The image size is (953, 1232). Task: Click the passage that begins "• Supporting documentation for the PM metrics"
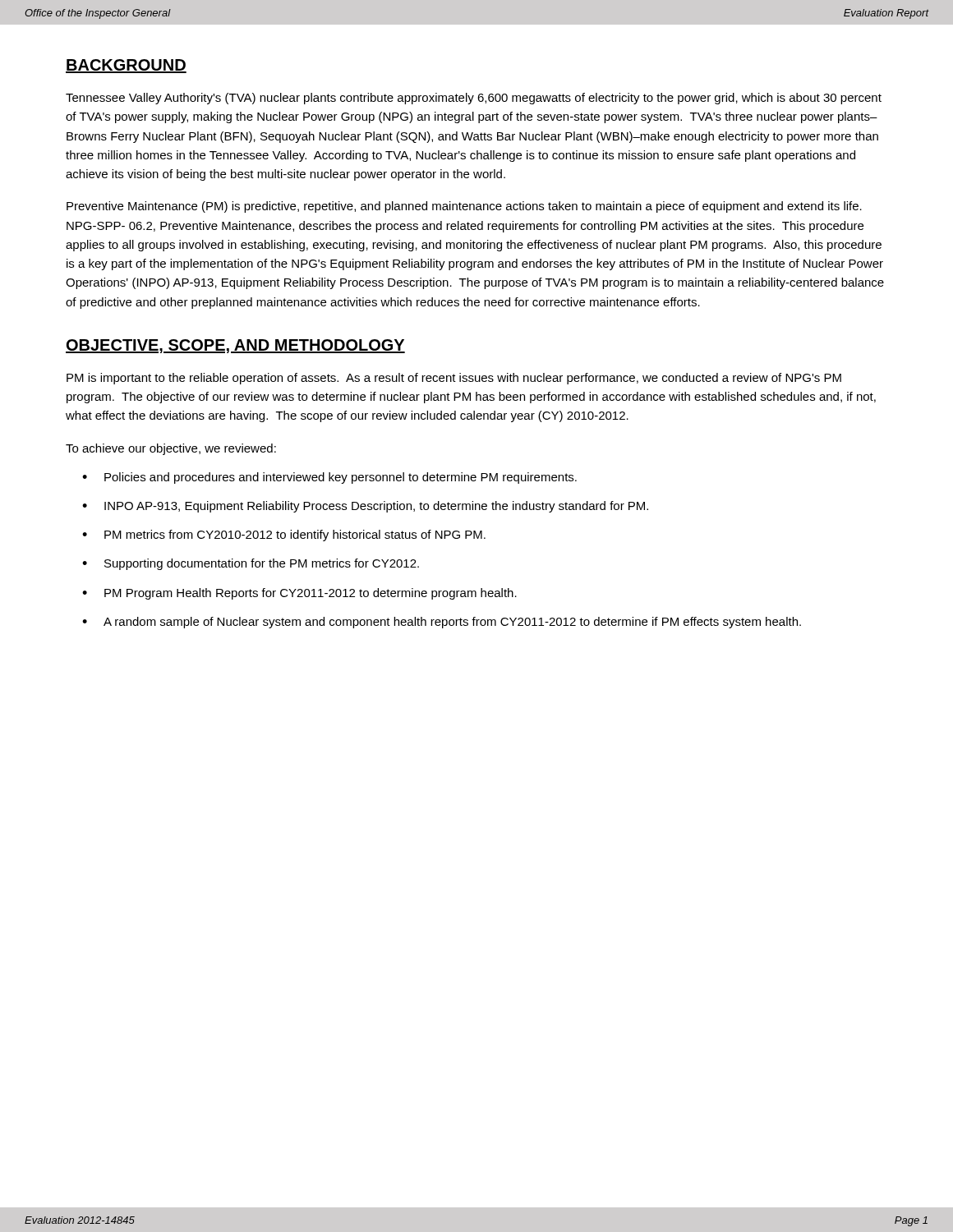point(251,564)
